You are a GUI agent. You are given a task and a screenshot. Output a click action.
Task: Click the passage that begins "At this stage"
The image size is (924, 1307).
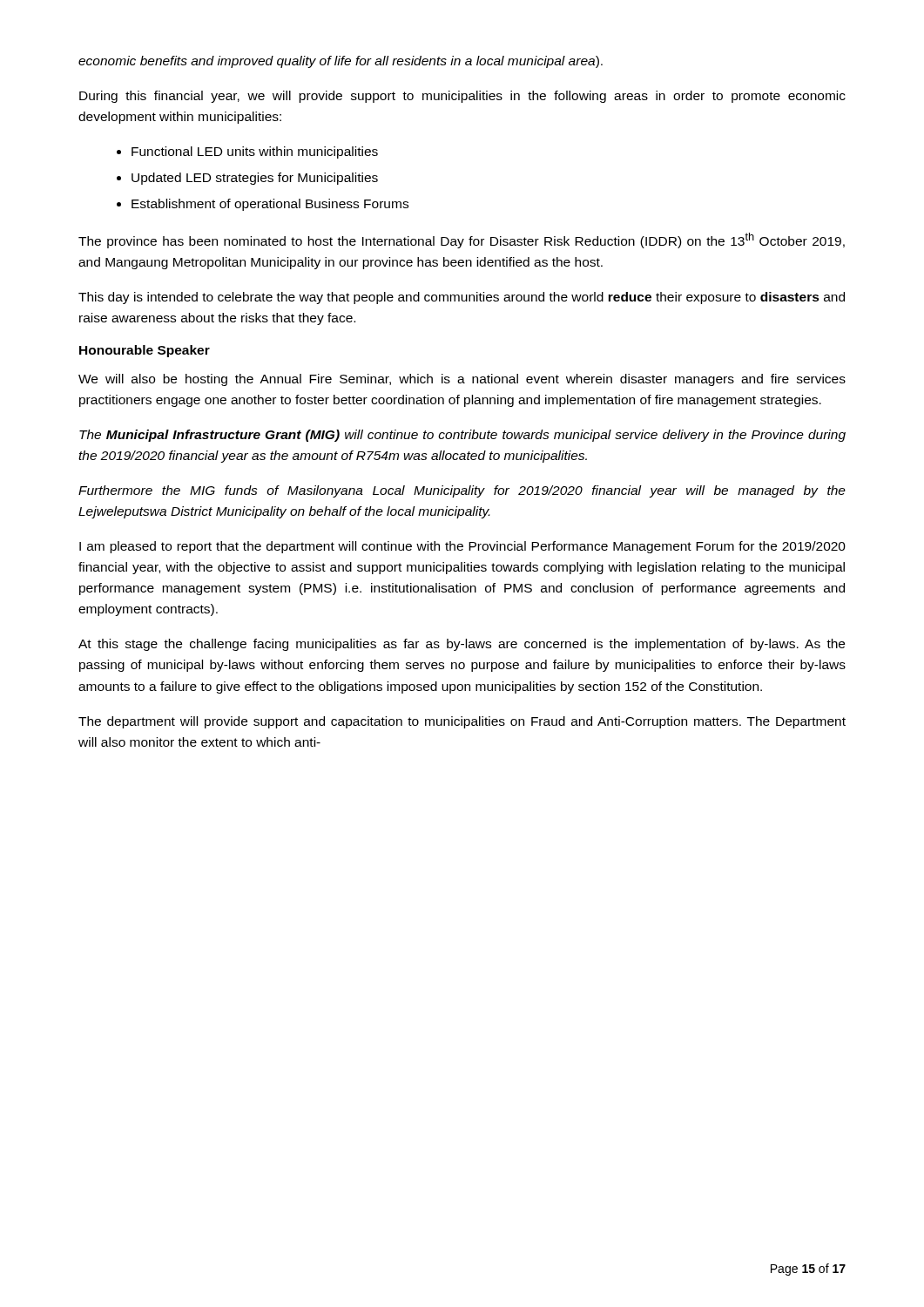462,665
